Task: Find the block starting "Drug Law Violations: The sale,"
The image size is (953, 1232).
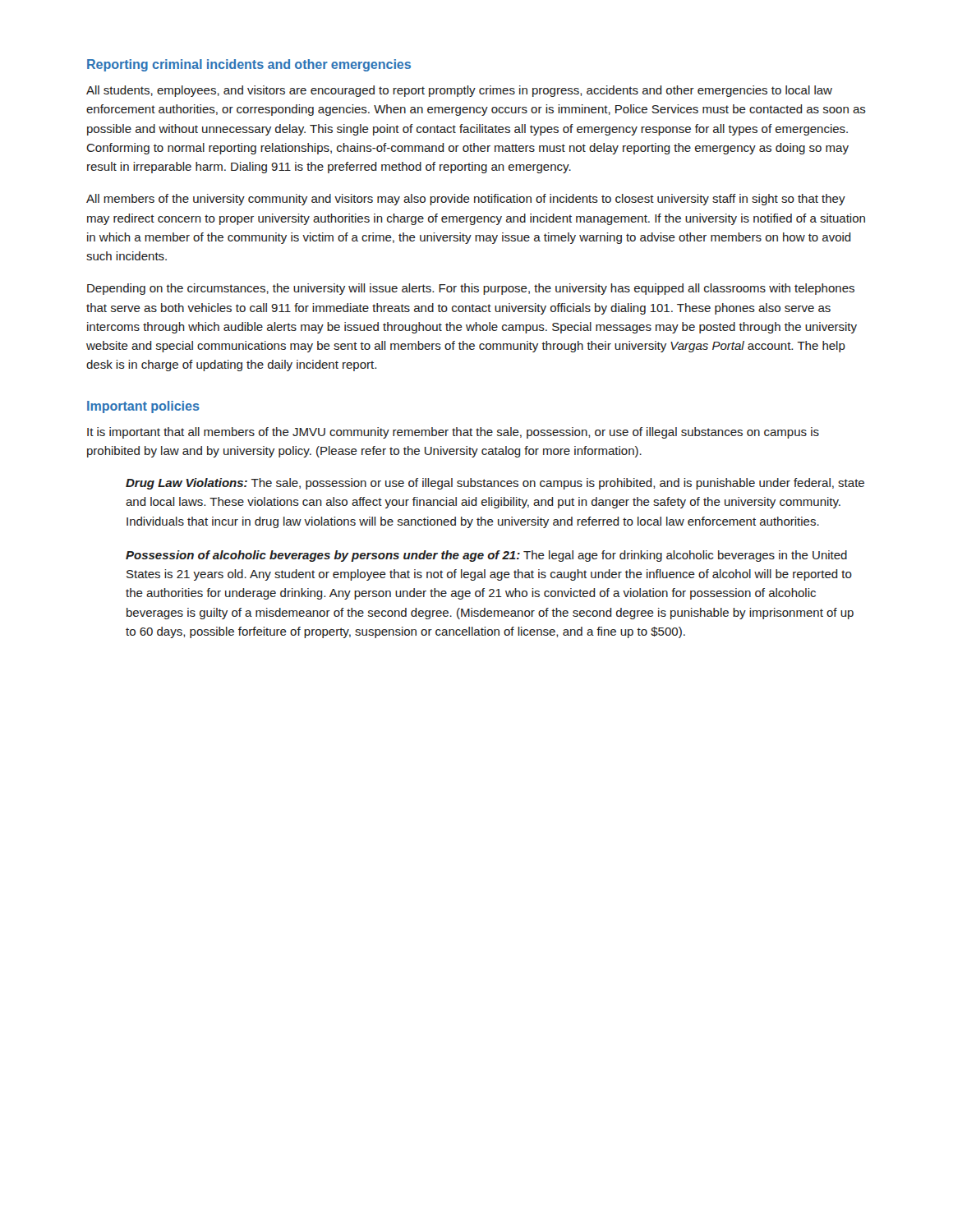Action: pyautogui.click(x=495, y=502)
